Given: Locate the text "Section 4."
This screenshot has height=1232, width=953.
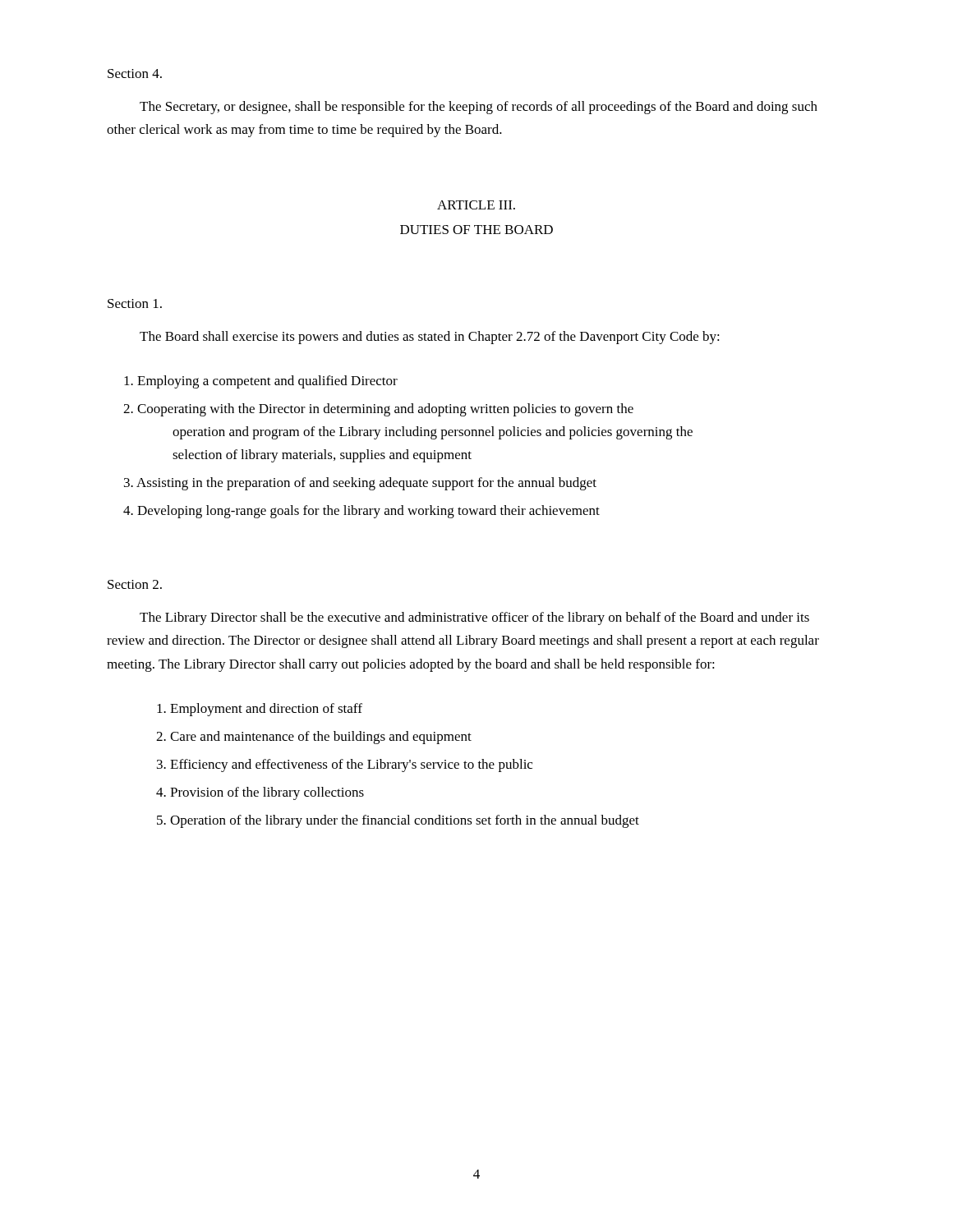Looking at the screenshot, I should (x=135, y=73).
